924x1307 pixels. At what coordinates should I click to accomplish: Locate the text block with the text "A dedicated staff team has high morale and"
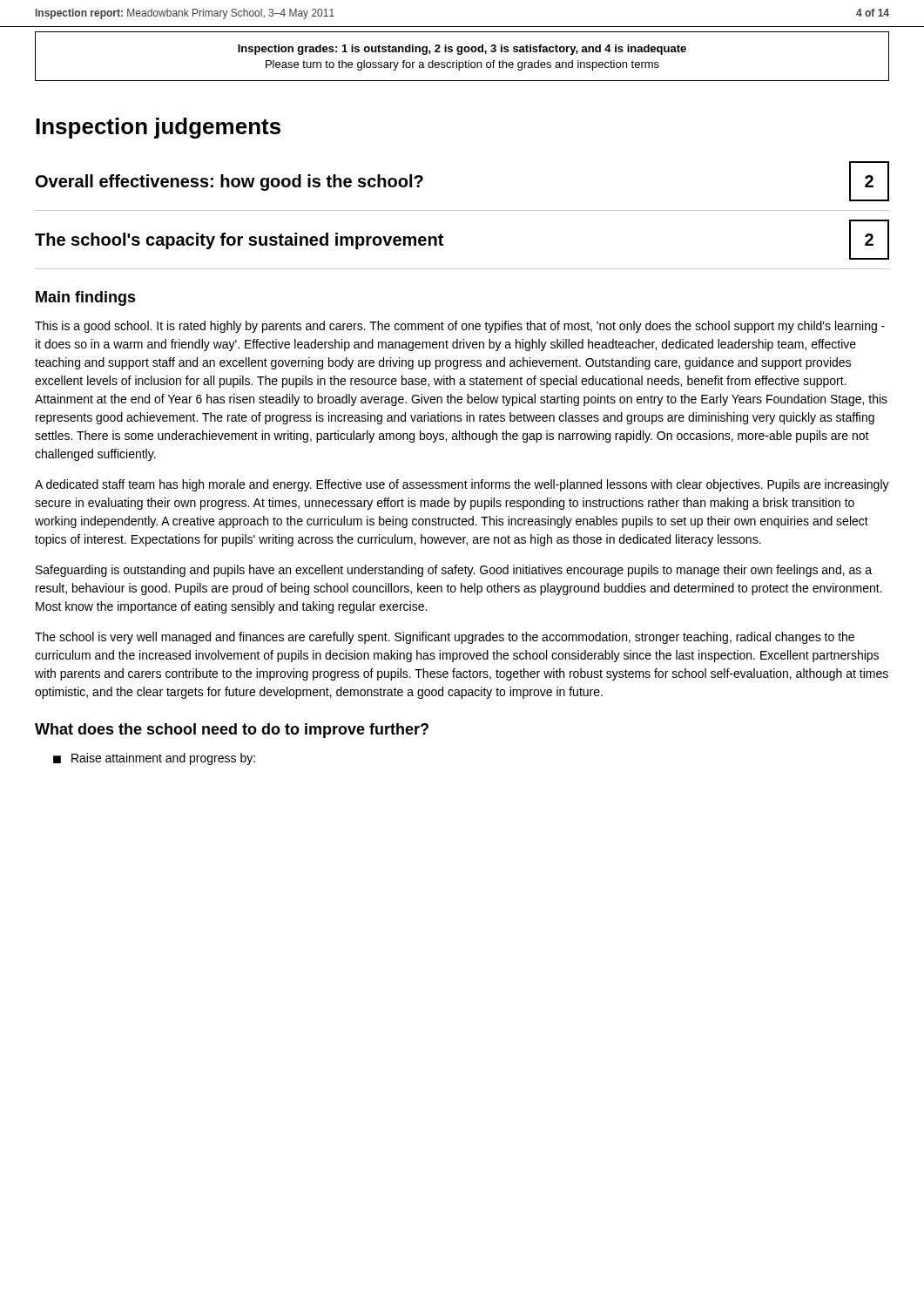pos(462,512)
